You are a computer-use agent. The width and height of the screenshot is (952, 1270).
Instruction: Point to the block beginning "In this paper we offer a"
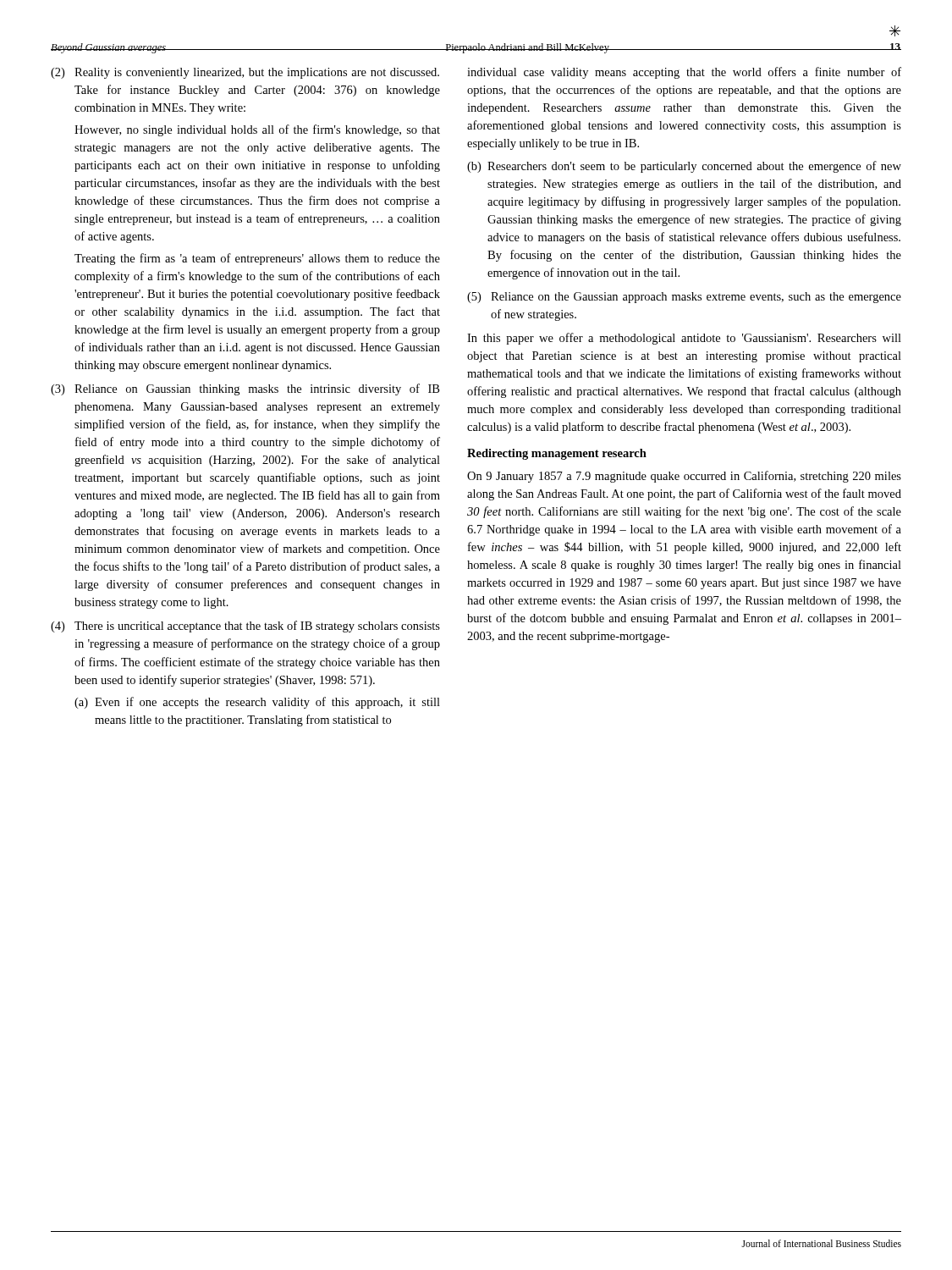[684, 383]
